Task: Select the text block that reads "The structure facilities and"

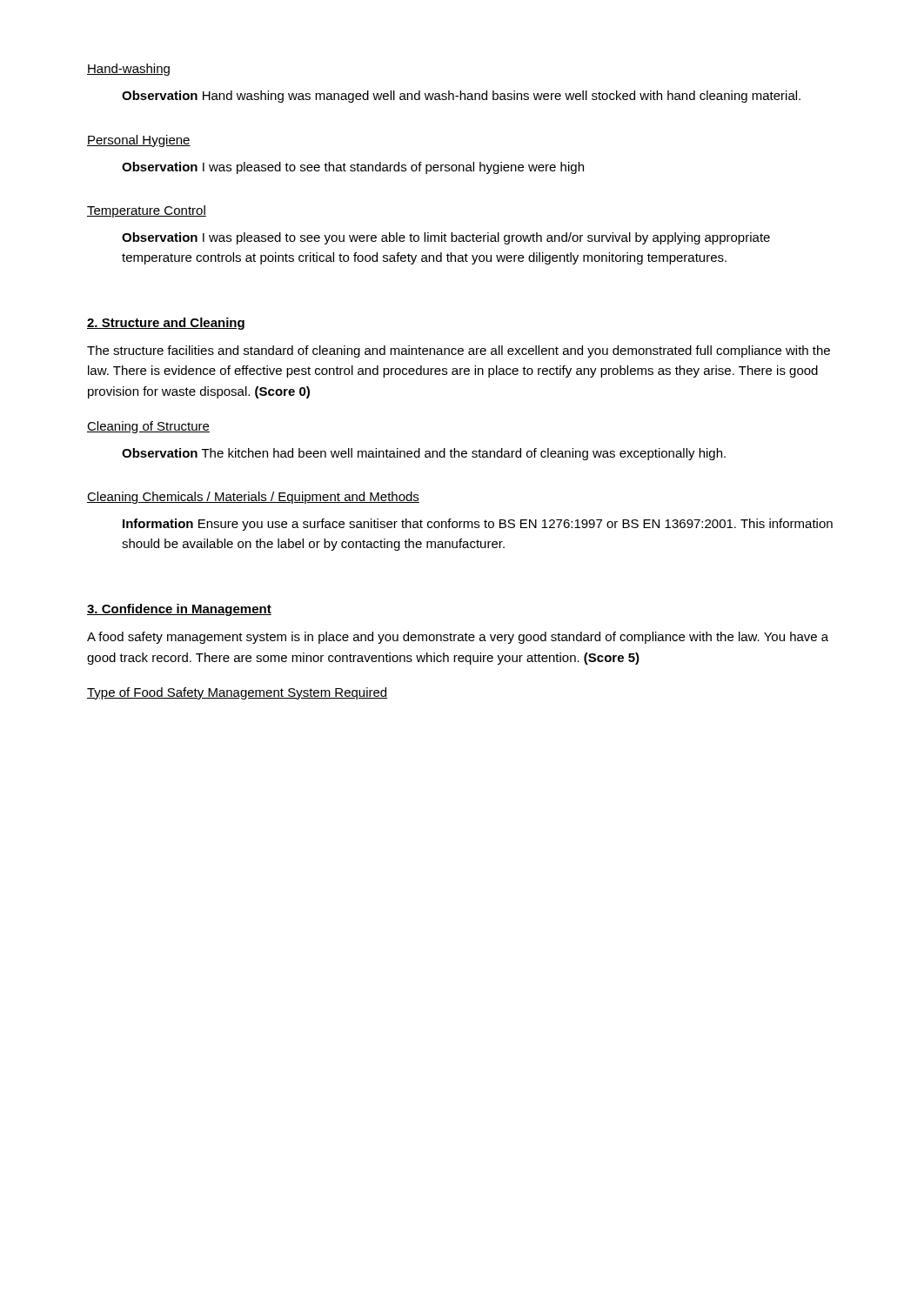Action: pyautogui.click(x=459, y=370)
